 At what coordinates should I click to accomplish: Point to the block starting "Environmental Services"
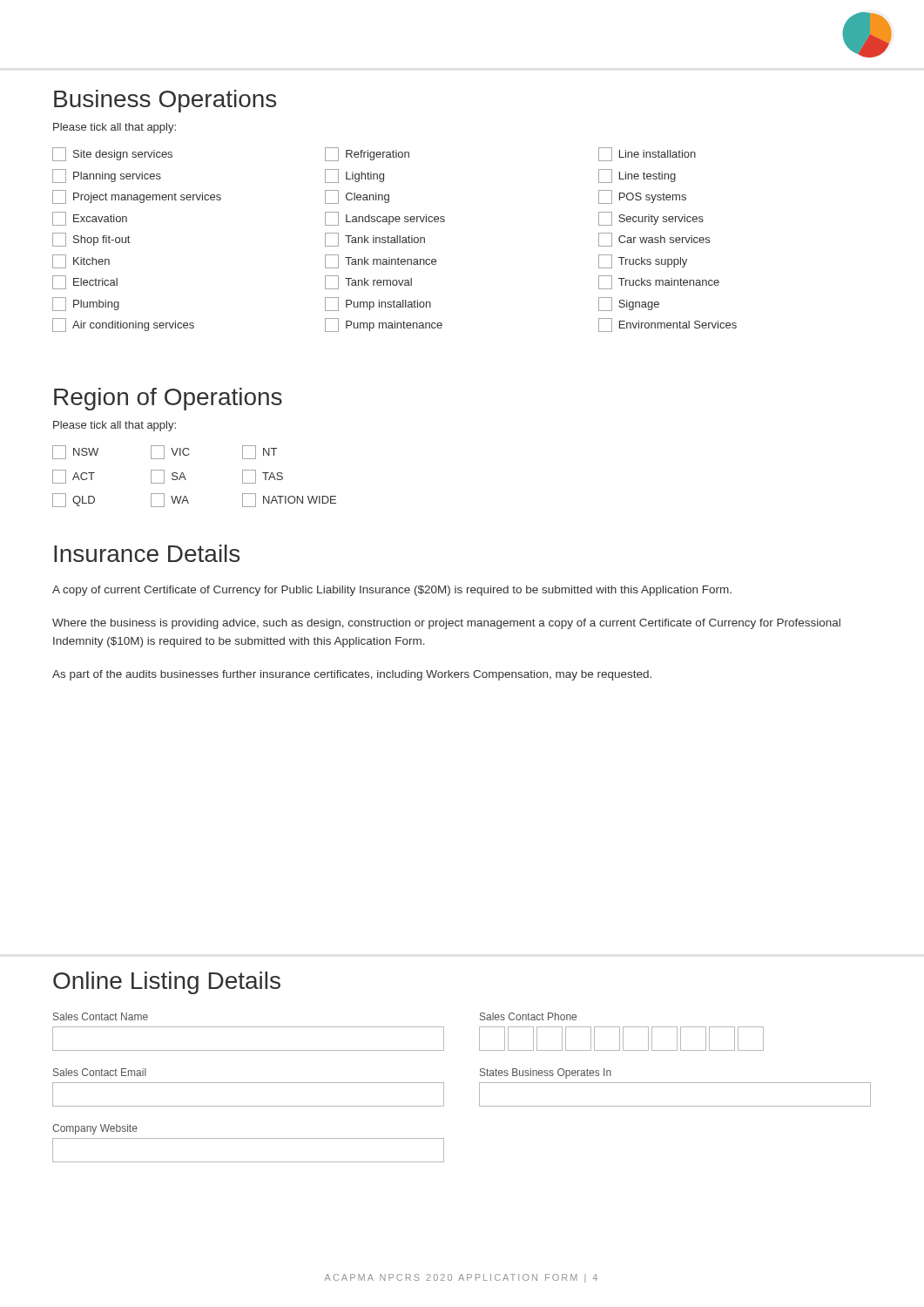click(x=667, y=325)
